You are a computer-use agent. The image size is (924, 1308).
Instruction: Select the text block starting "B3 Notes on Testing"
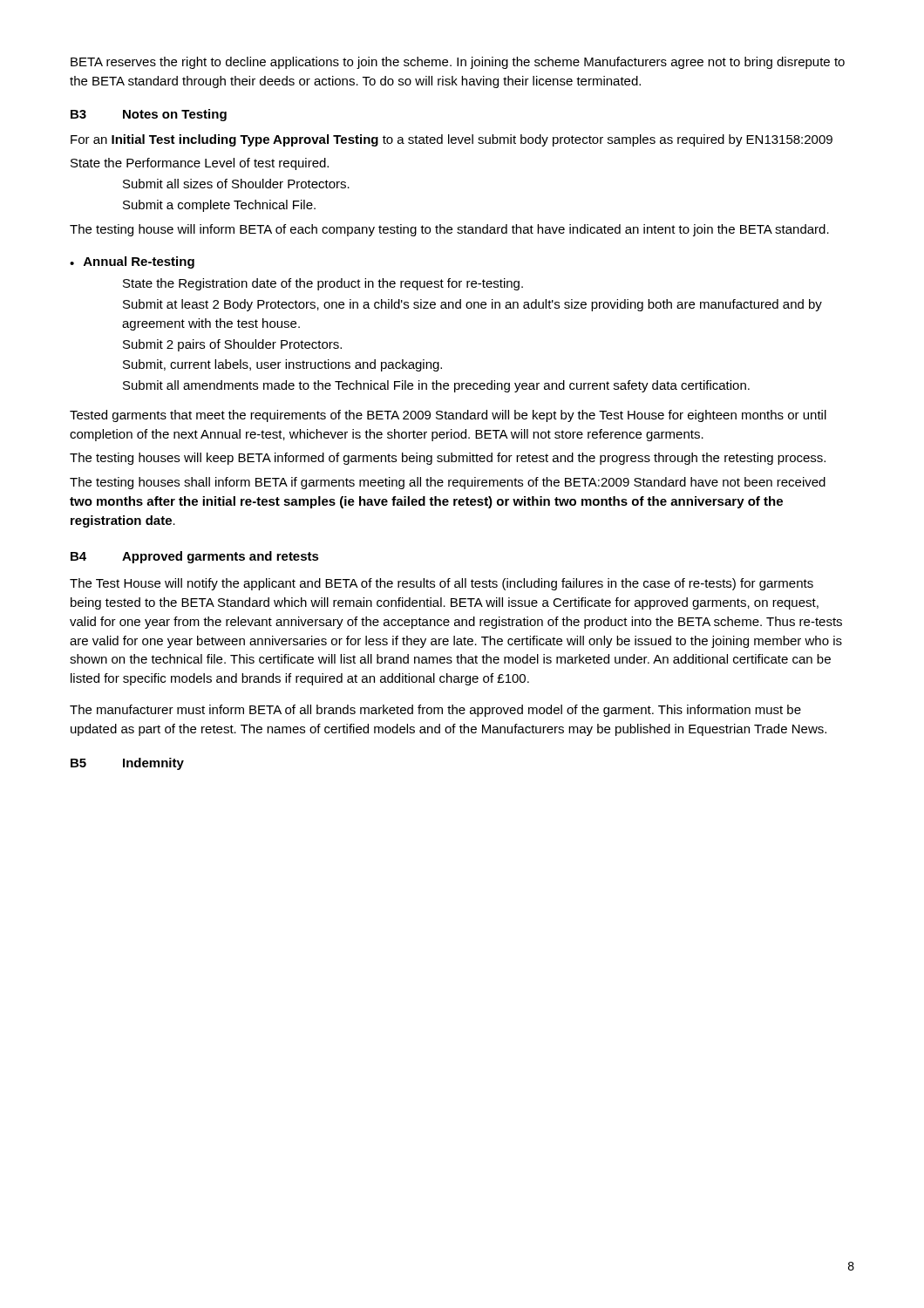pyautogui.click(x=148, y=113)
